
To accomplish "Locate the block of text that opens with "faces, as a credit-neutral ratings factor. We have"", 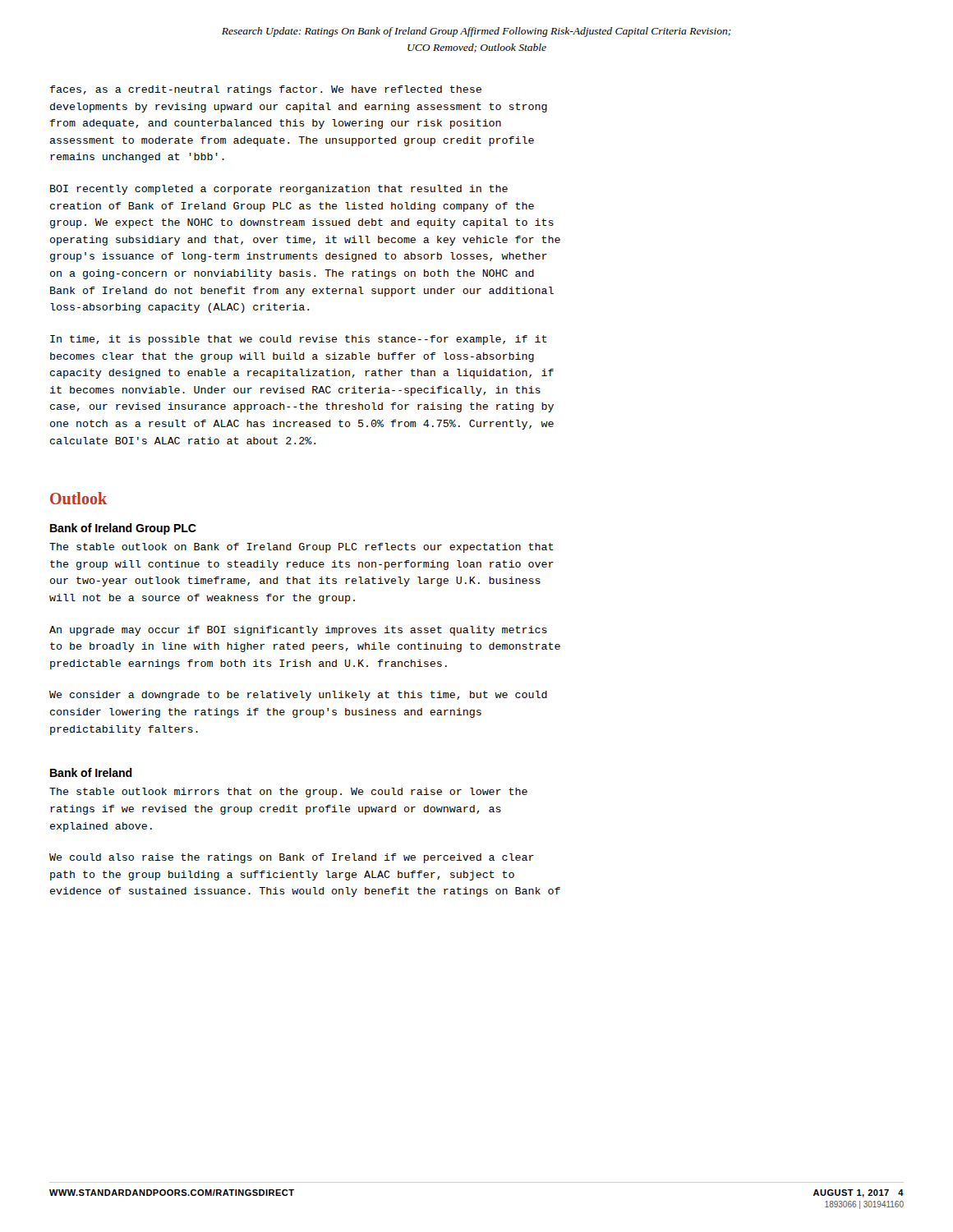I will (298, 124).
